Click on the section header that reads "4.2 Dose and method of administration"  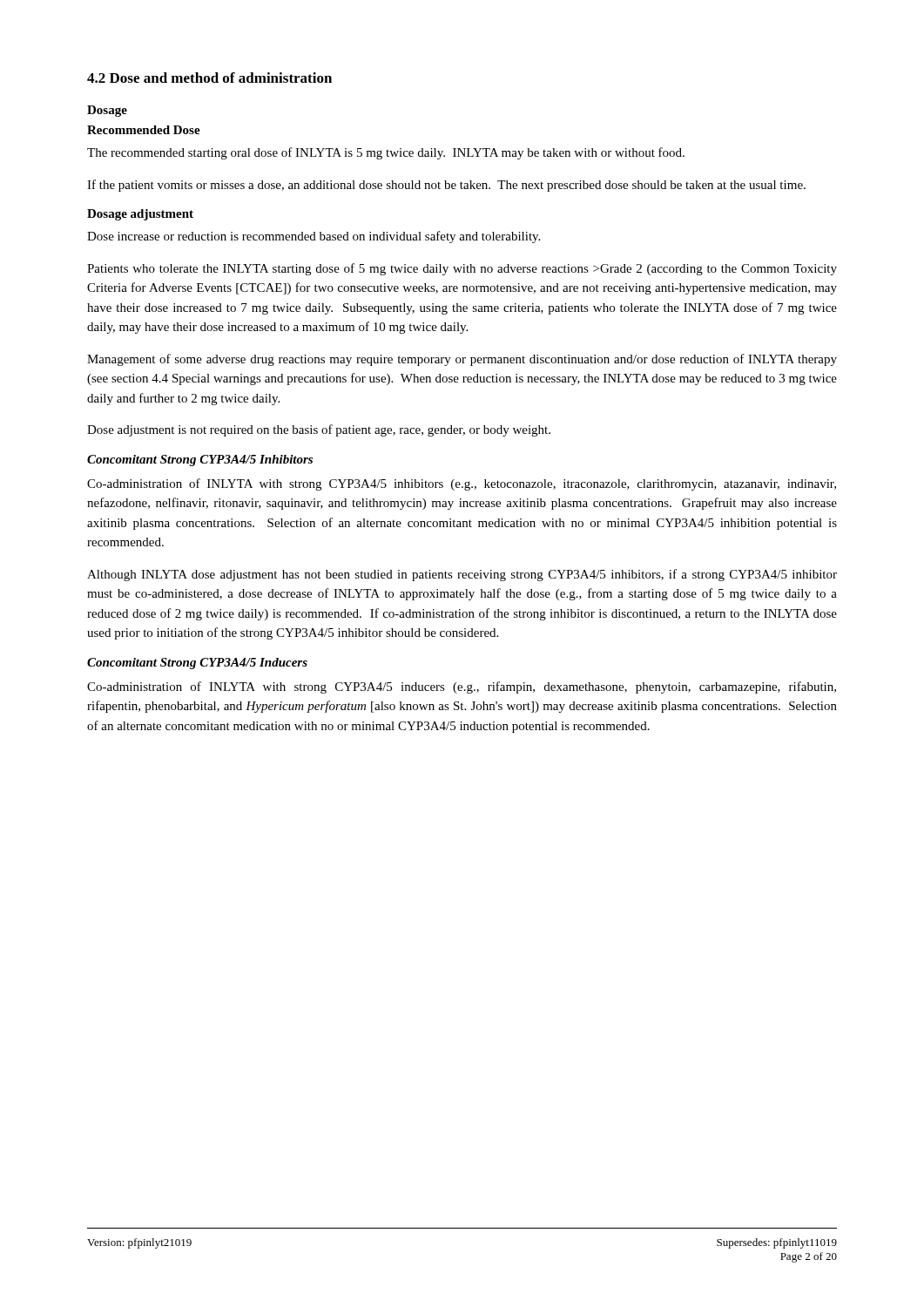pyautogui.click(x=210, y=78)
